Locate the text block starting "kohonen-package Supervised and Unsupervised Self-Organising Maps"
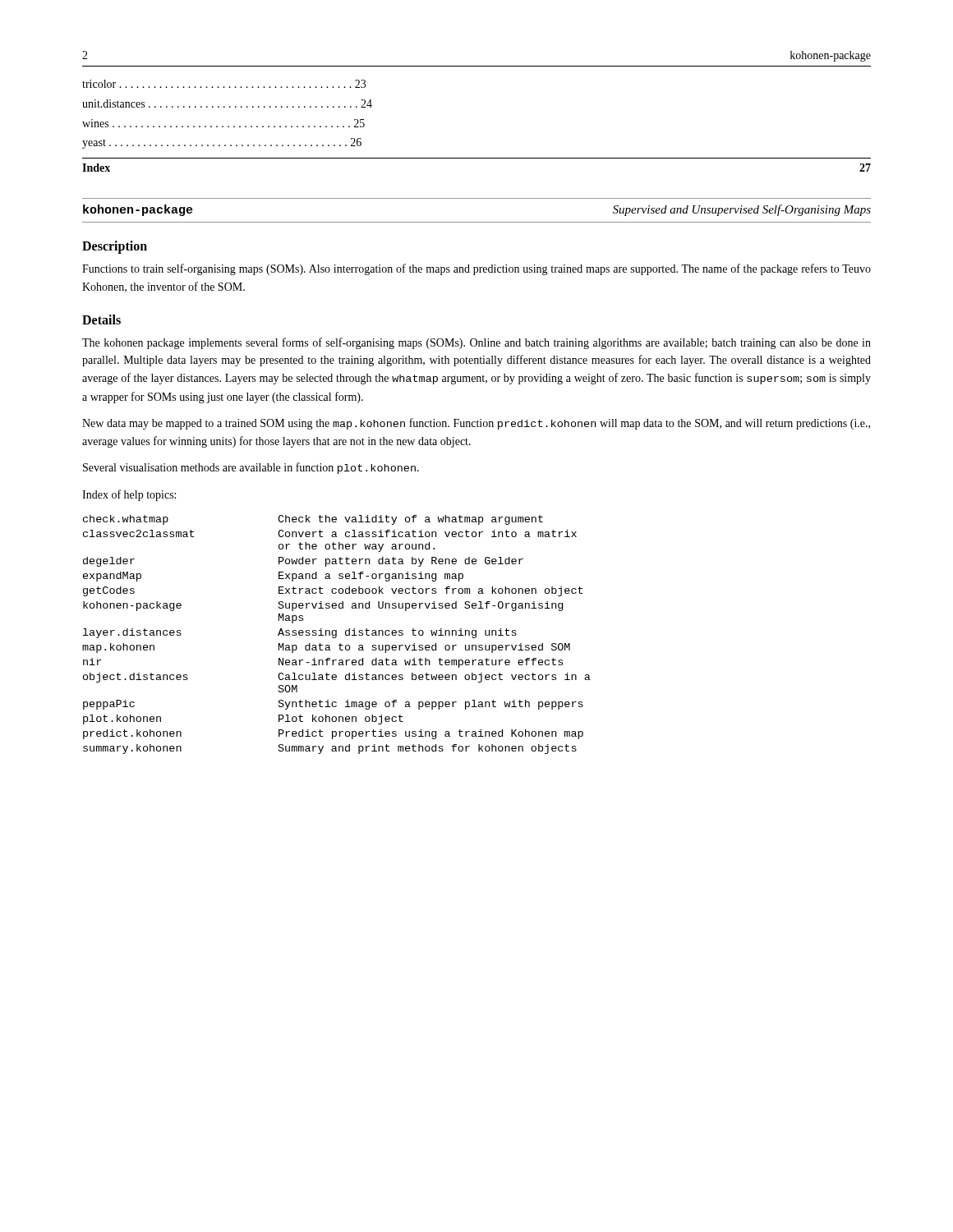Image resolution: width=953 pixels, height=1232 pixels. [x=476, y=210]
